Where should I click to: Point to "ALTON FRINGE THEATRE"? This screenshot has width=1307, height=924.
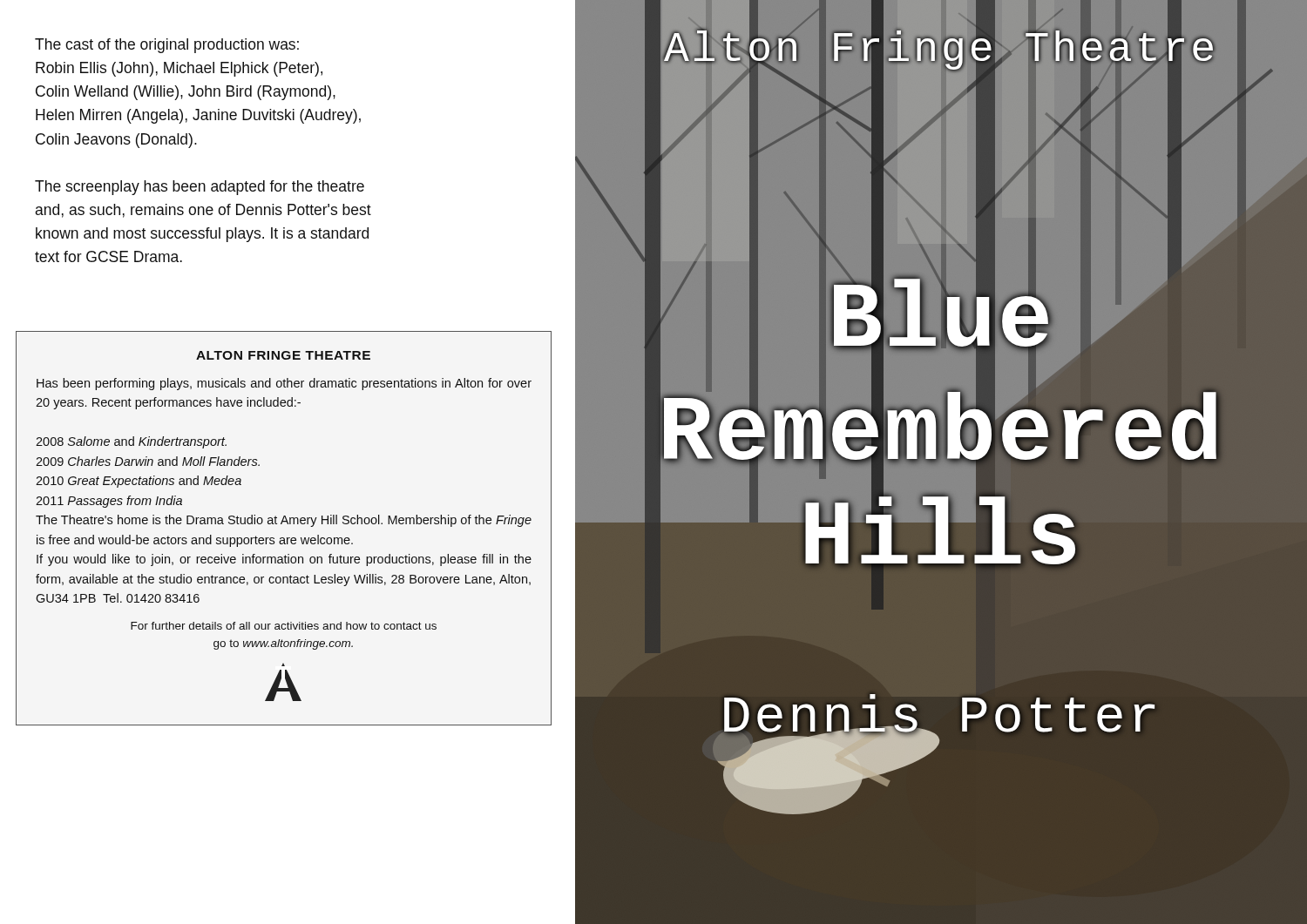(x=284, y=355)
